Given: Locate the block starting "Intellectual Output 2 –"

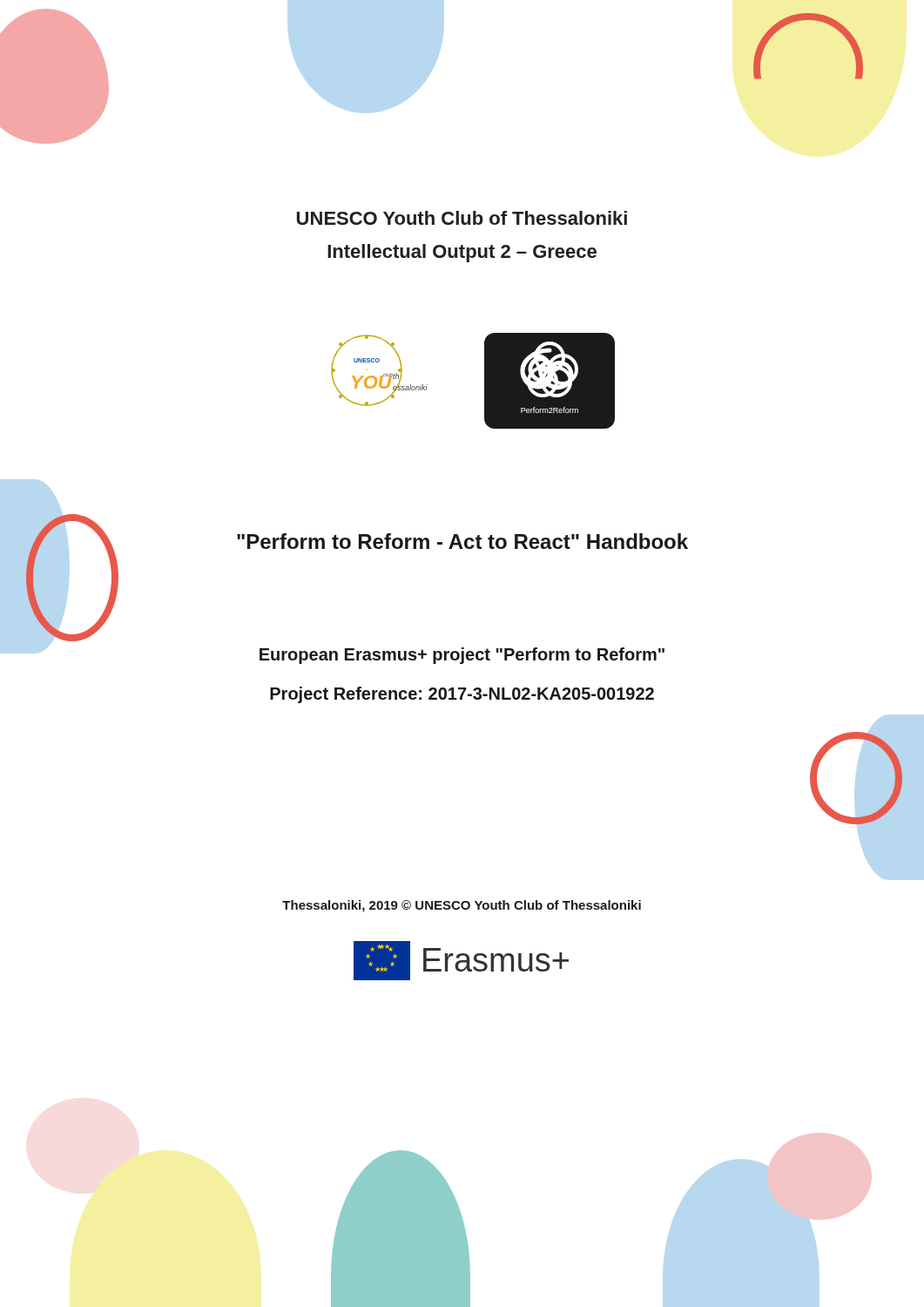Looking at the screenshot, I should coord(462,251).
